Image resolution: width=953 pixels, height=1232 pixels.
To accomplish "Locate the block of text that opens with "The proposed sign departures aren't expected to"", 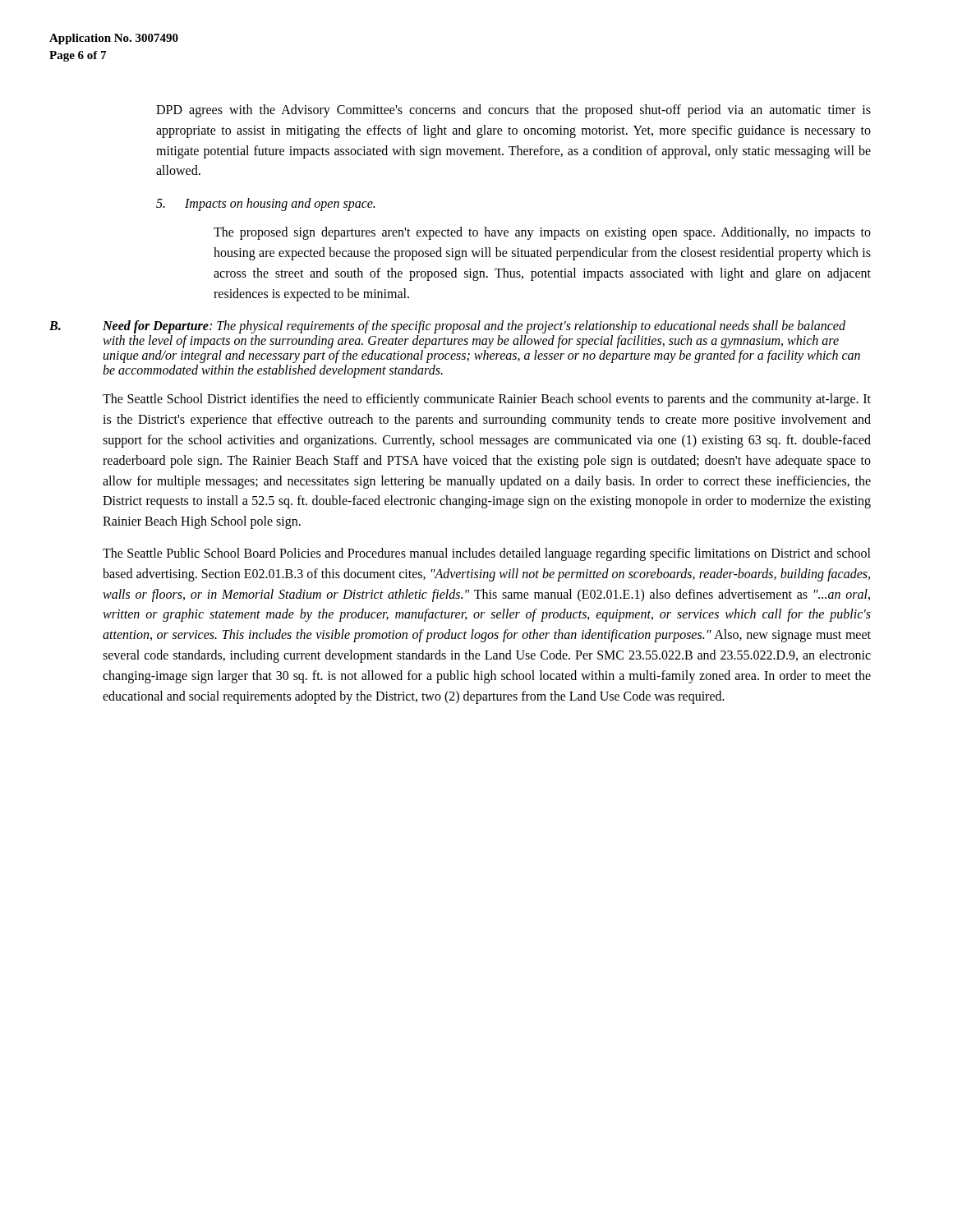I will [542, 263].
